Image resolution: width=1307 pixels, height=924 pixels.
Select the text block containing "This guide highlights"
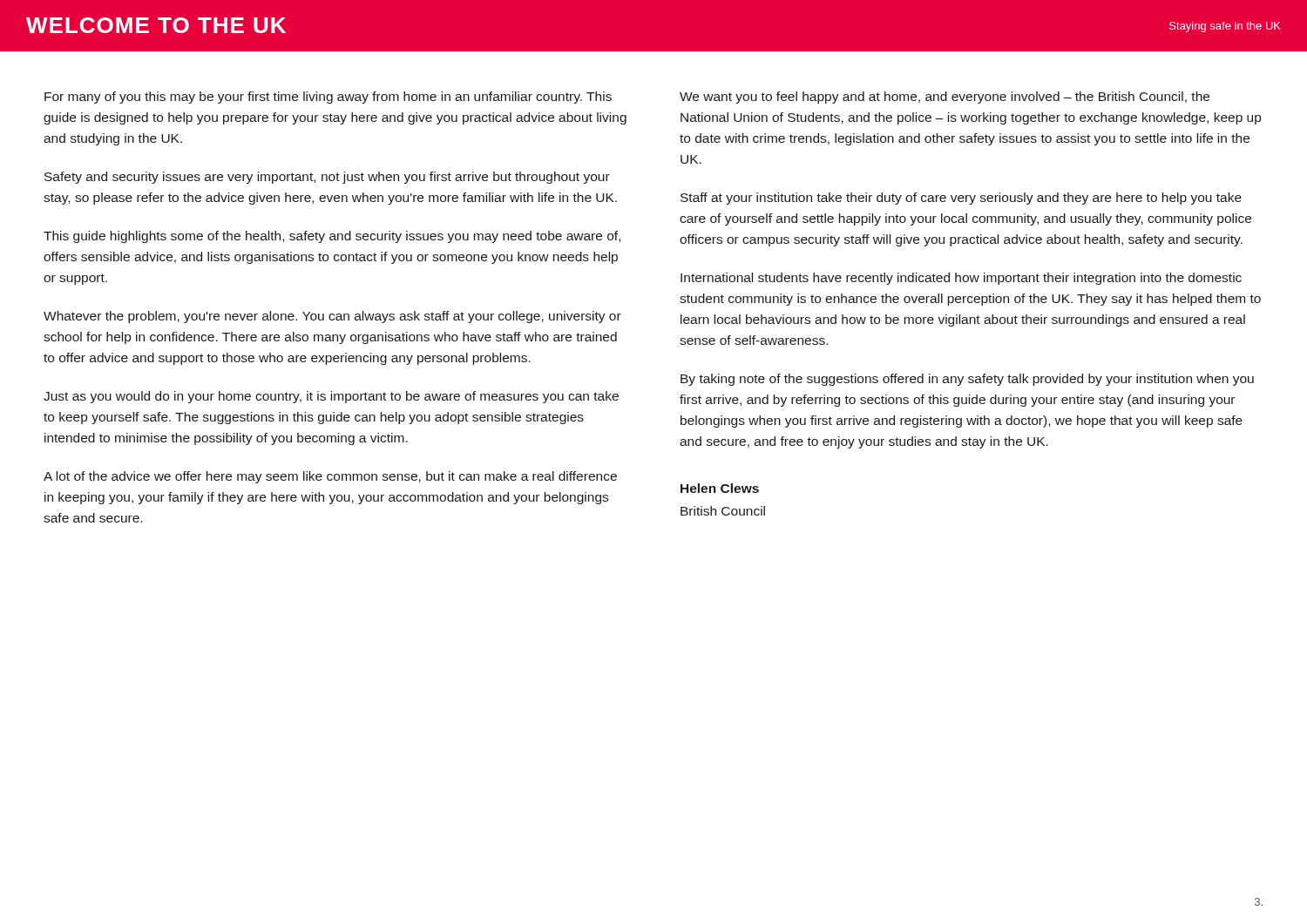[333, 257]
